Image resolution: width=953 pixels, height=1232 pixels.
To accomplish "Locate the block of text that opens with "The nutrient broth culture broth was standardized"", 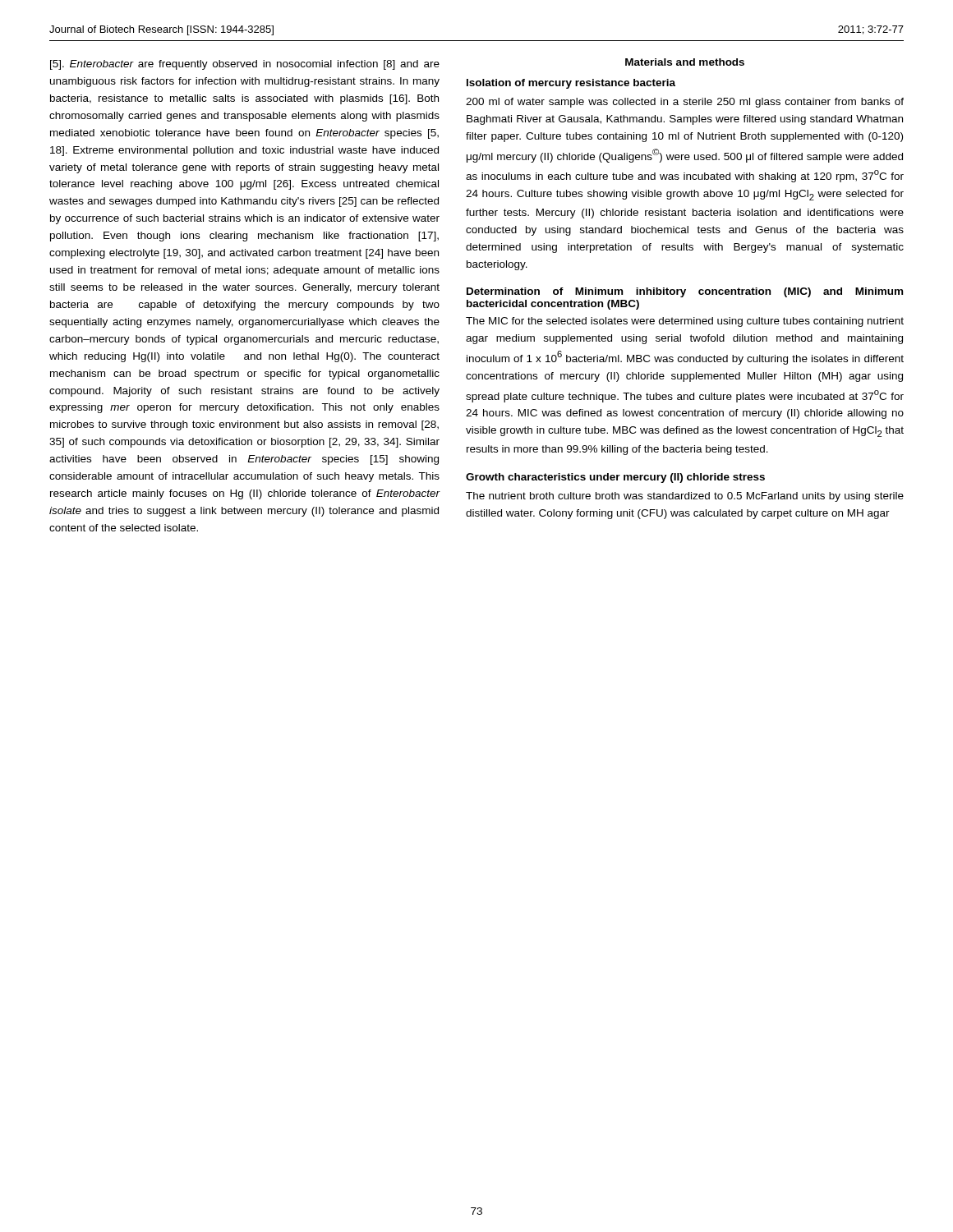I will tap(685, 505).
